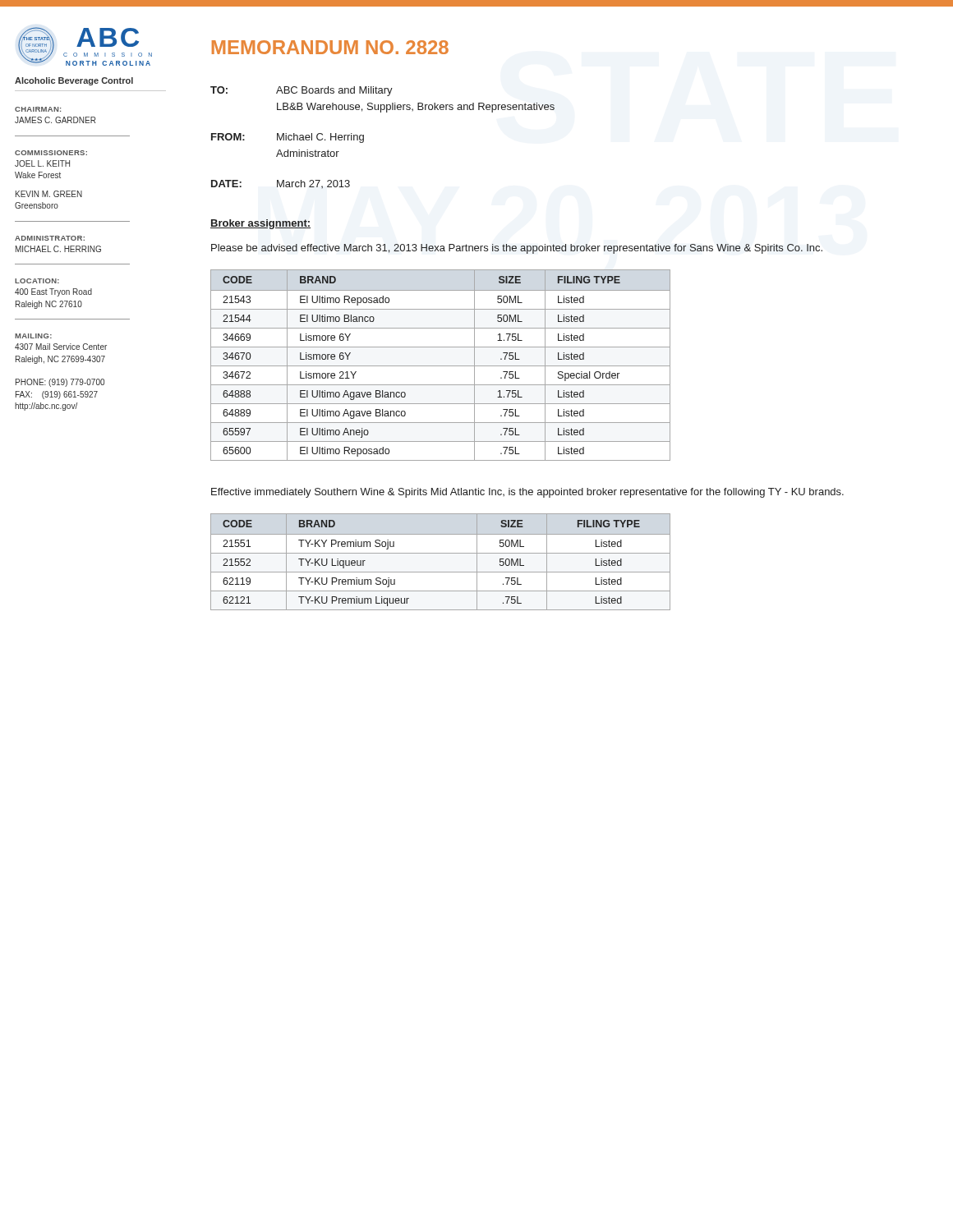Find the region starting "DATE: March 27, 2013"

[x=280, y=184]
